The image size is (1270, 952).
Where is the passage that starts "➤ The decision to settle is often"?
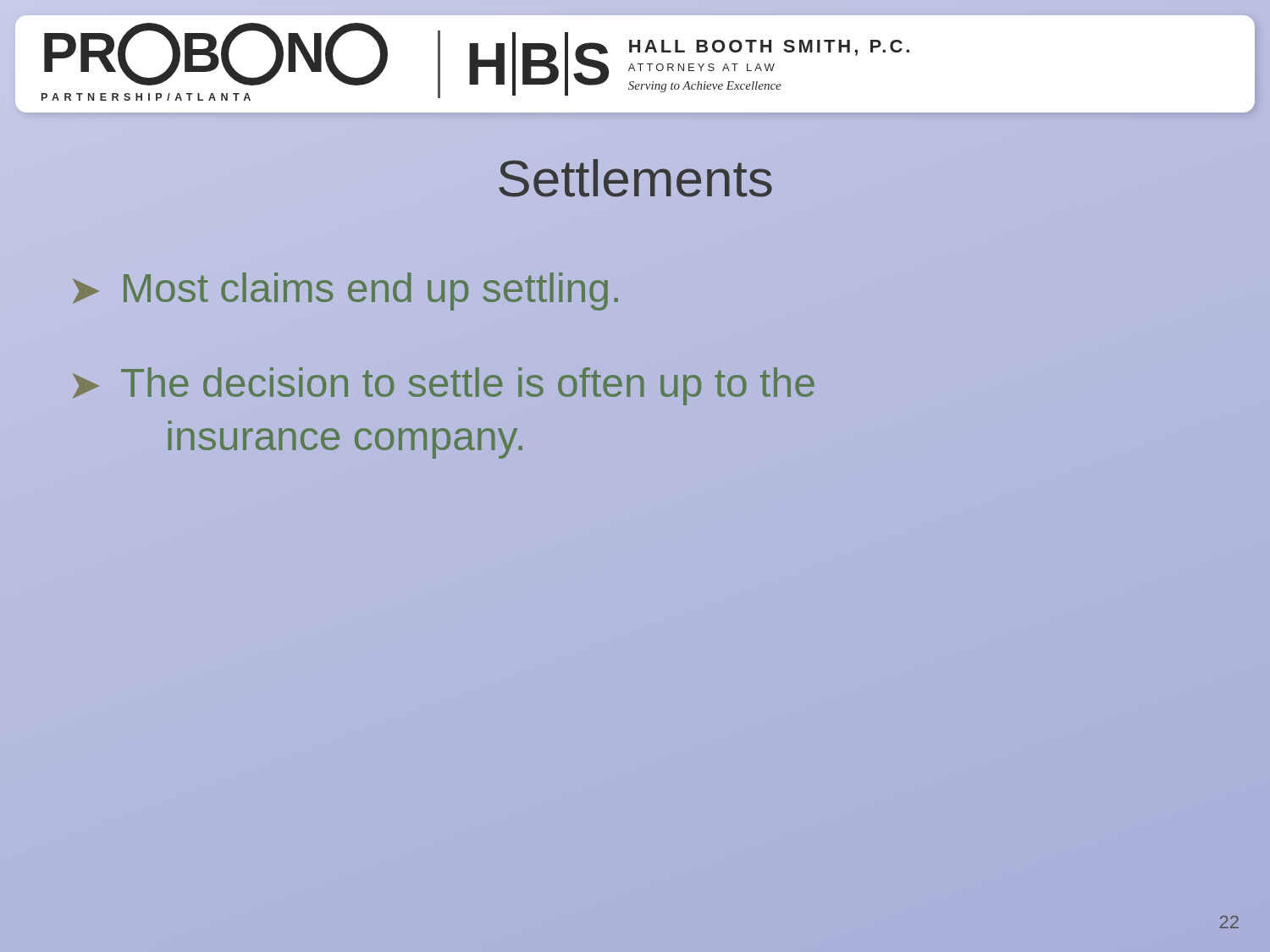[442, 410]
